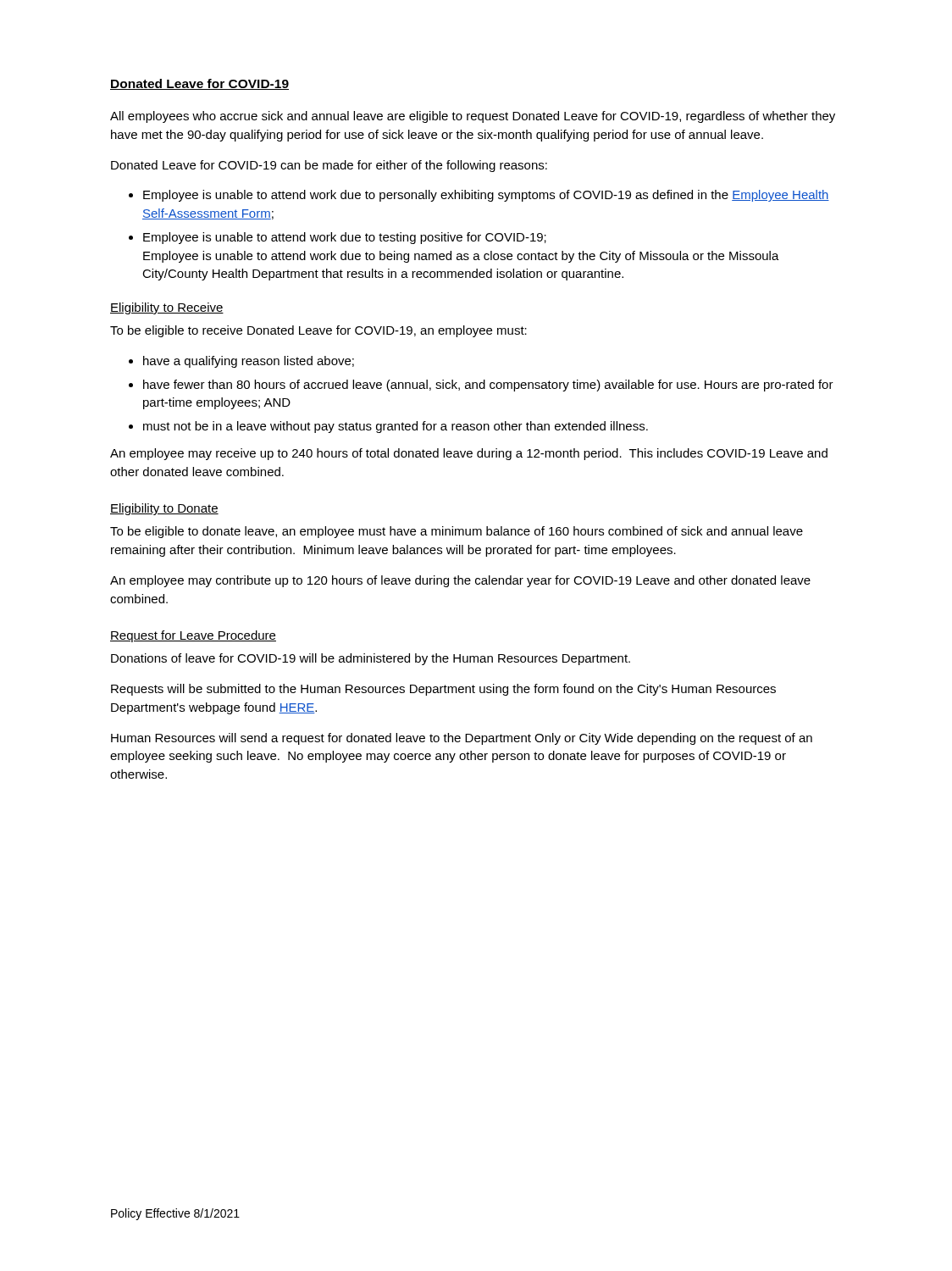Point to the block beginning "must not be in a"
Screen dimensions: 1271x952
coord(396,426)
